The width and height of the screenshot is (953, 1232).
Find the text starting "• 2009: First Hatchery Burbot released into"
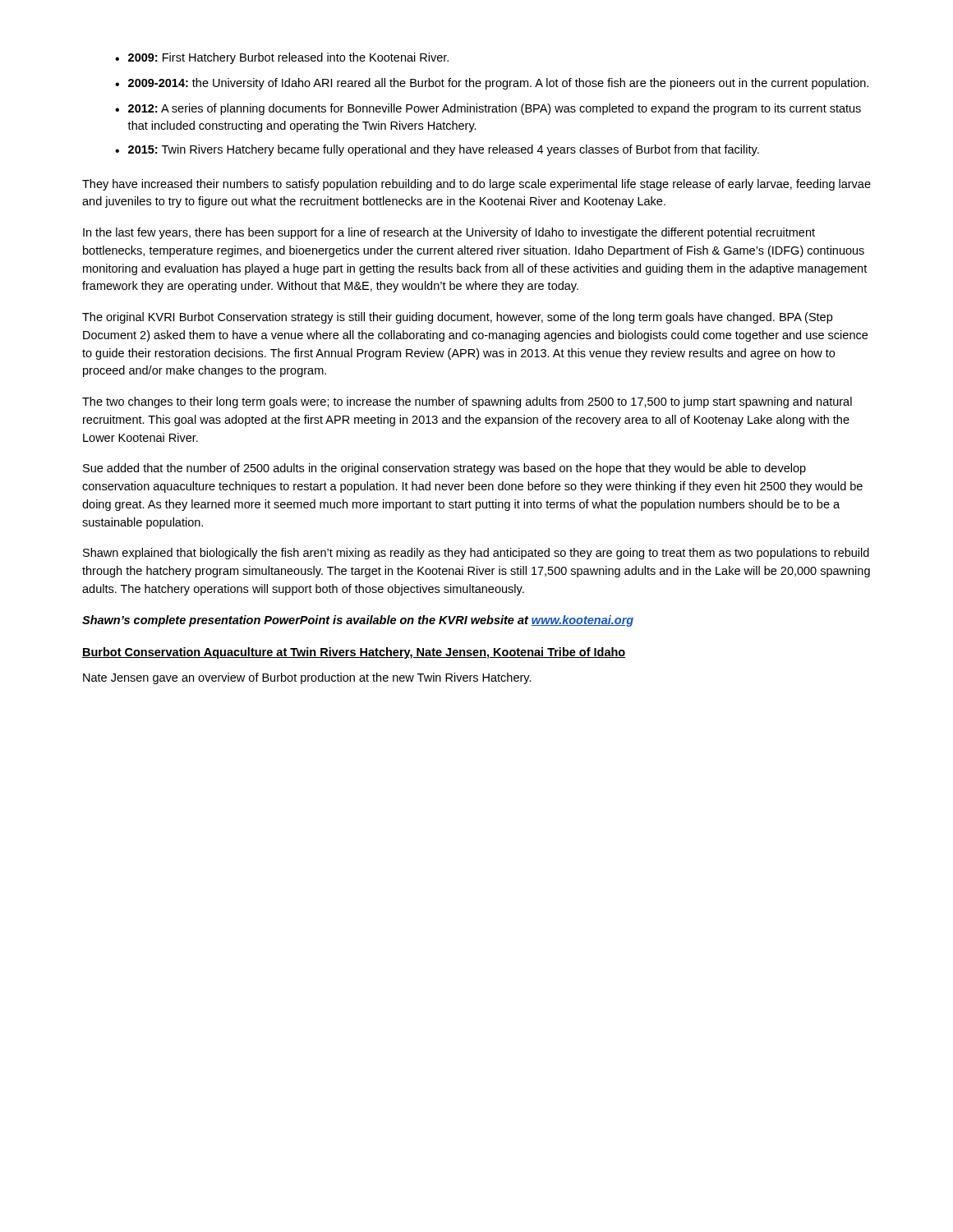click(282, 59)
